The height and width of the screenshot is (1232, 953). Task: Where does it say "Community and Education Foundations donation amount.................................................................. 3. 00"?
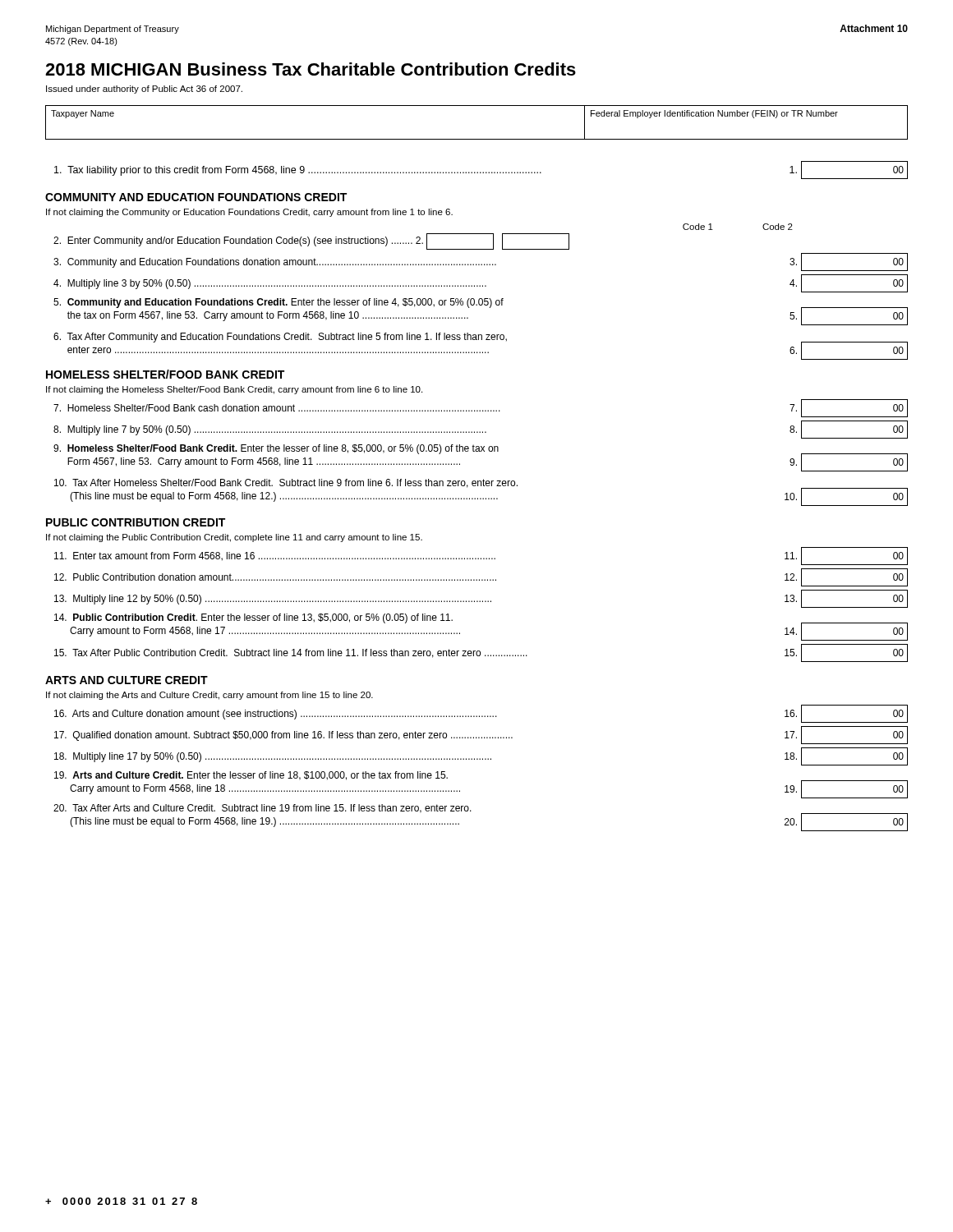[x=476, y=262]
